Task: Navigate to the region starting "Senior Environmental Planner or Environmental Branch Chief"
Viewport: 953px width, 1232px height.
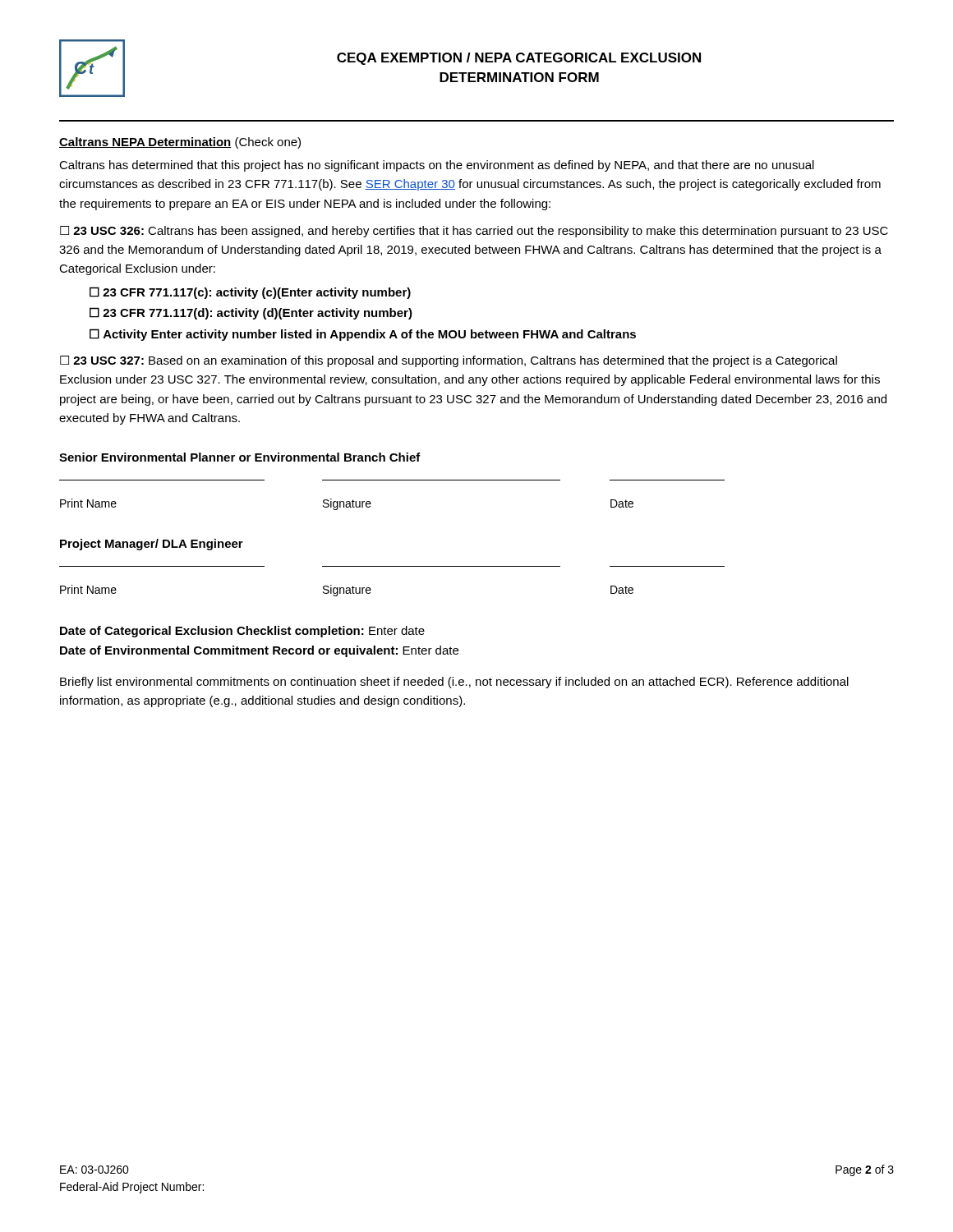Action: [240, 457]
